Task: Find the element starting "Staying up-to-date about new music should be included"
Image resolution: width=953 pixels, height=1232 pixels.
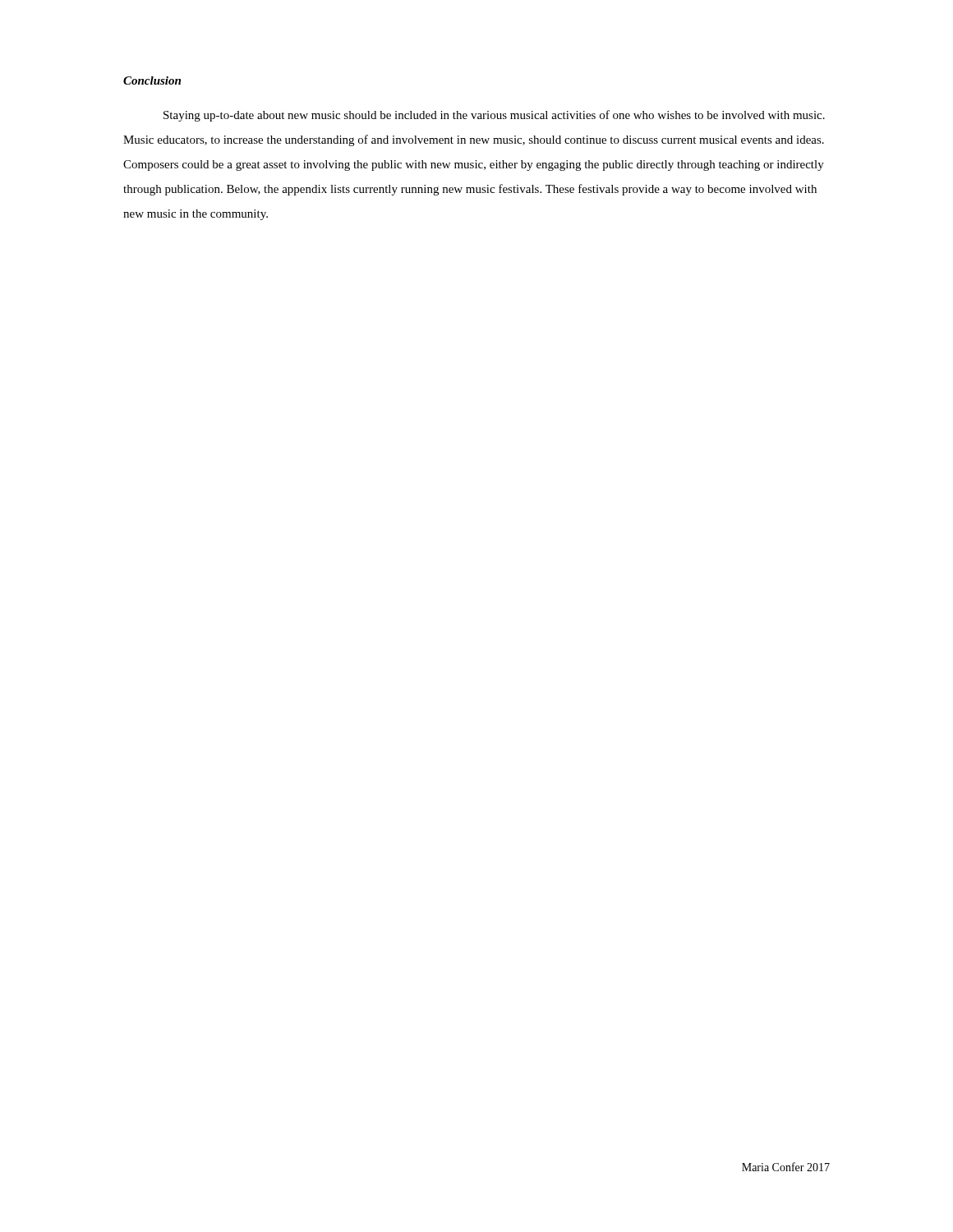Action: tap(476, 164)
